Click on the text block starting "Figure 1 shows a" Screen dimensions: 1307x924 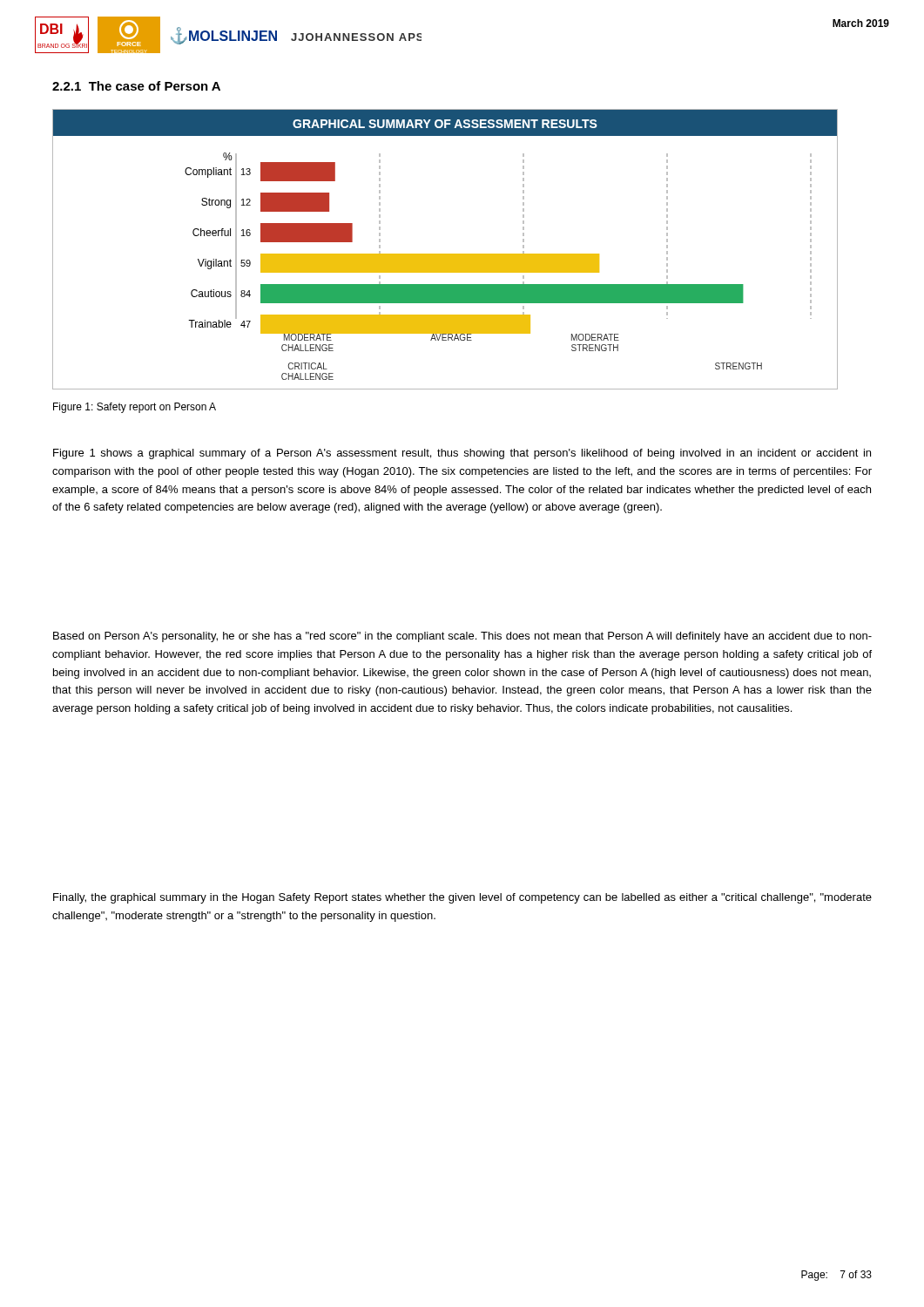pyautogui.click(x=462, y=480)
